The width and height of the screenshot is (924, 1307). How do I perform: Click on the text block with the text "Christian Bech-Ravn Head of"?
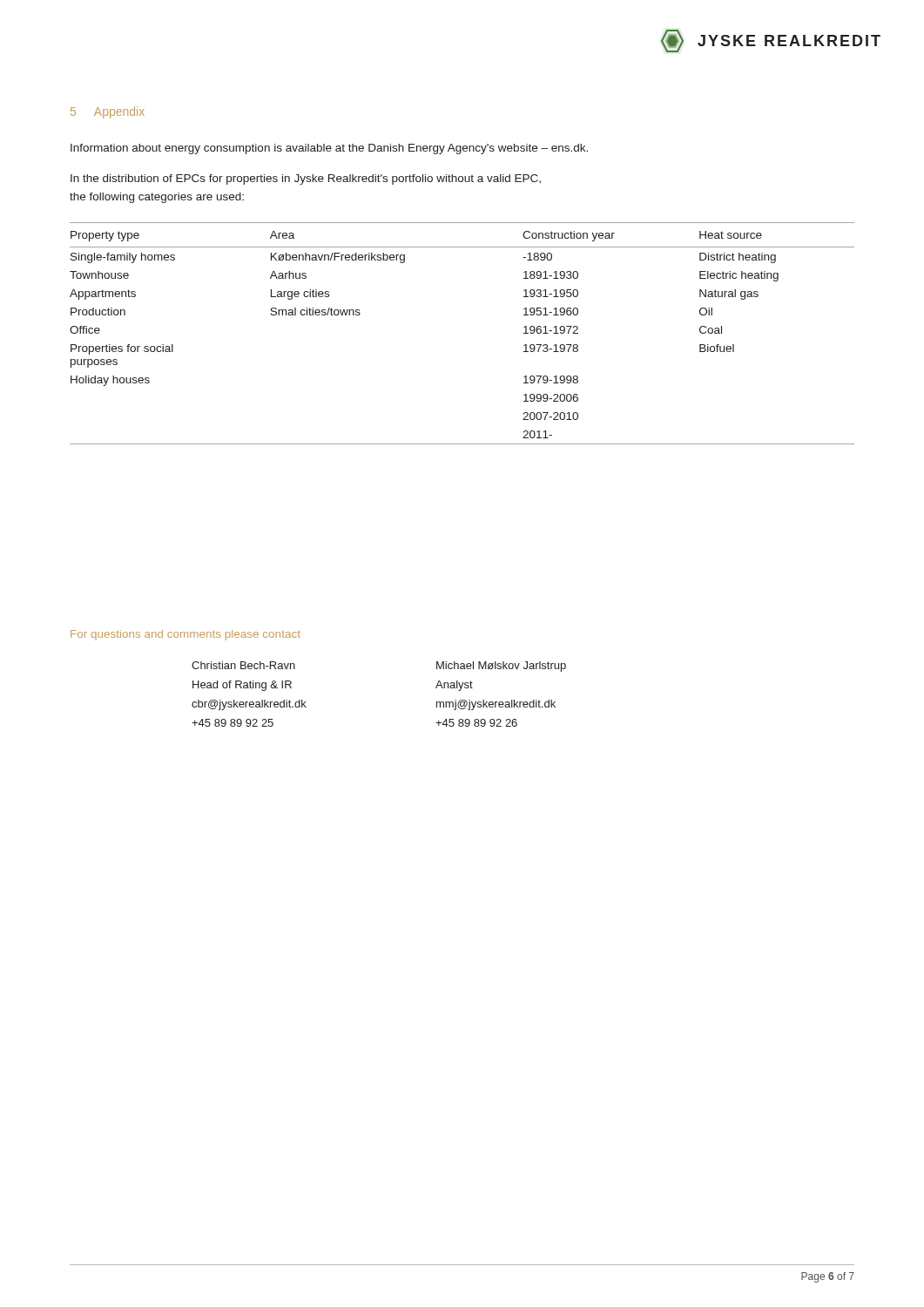[x=249, y=694]
